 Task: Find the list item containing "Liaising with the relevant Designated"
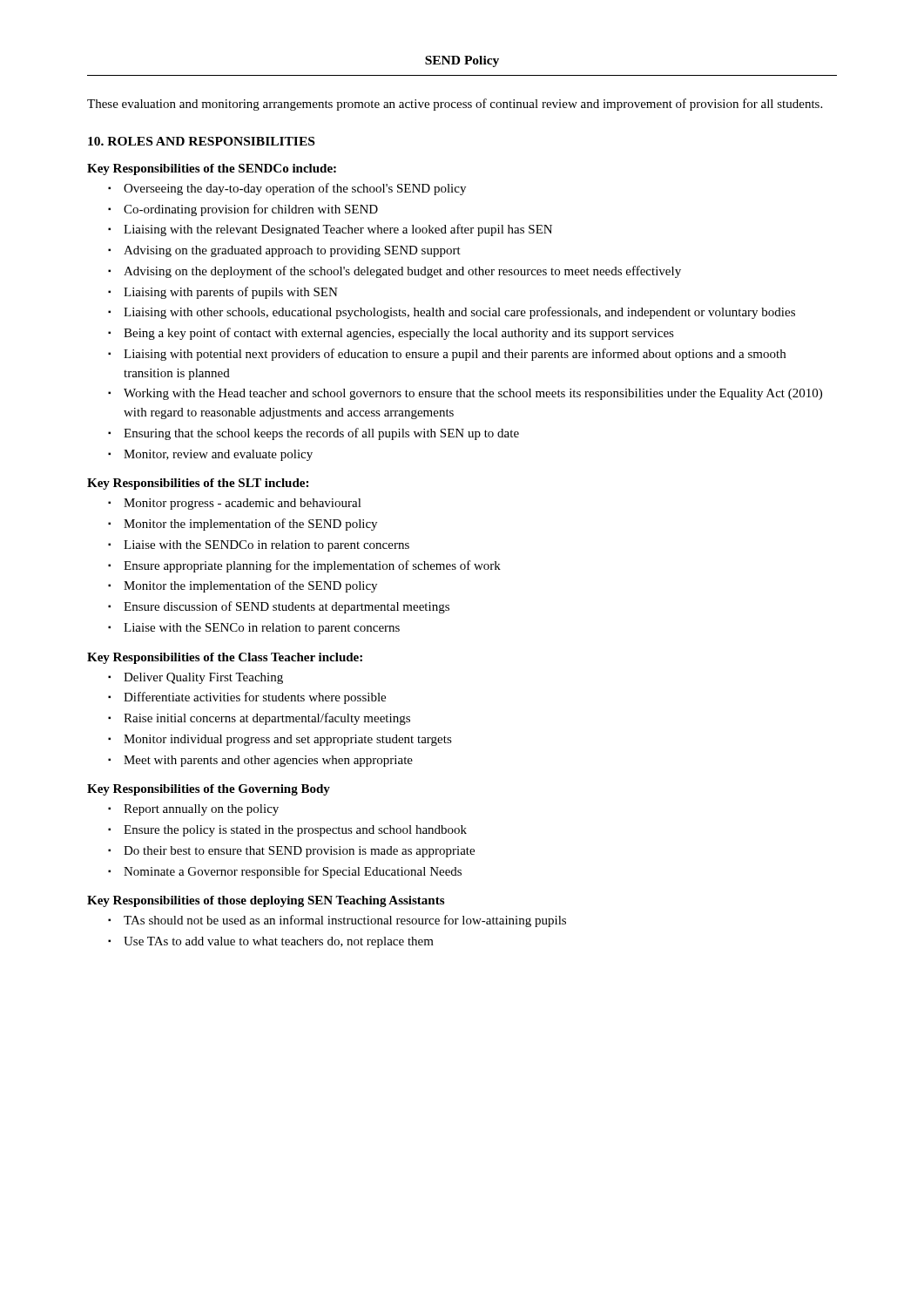[x=338, y=229]
